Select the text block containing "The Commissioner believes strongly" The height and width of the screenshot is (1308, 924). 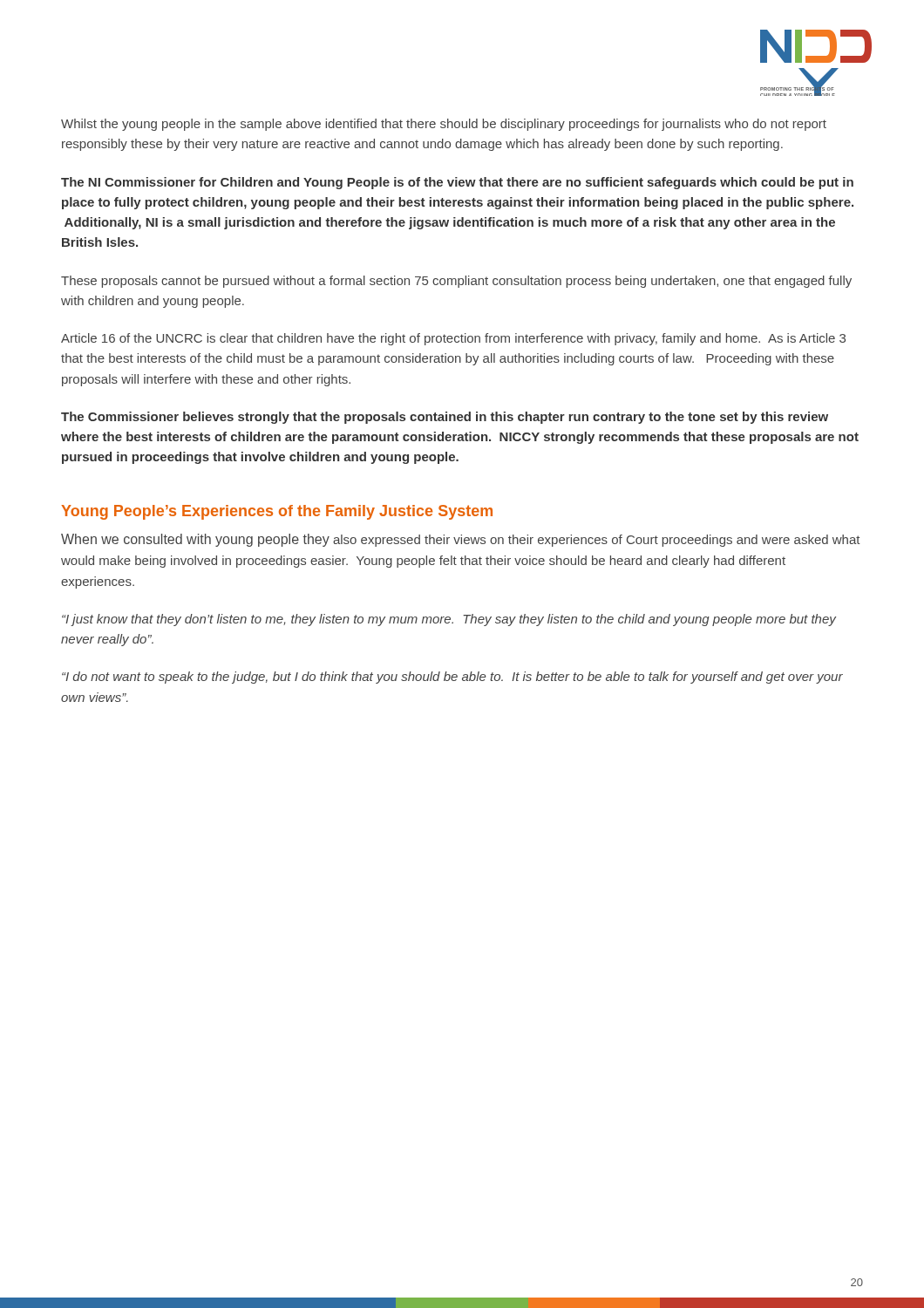pyautogui.click(x=460, y=436)
